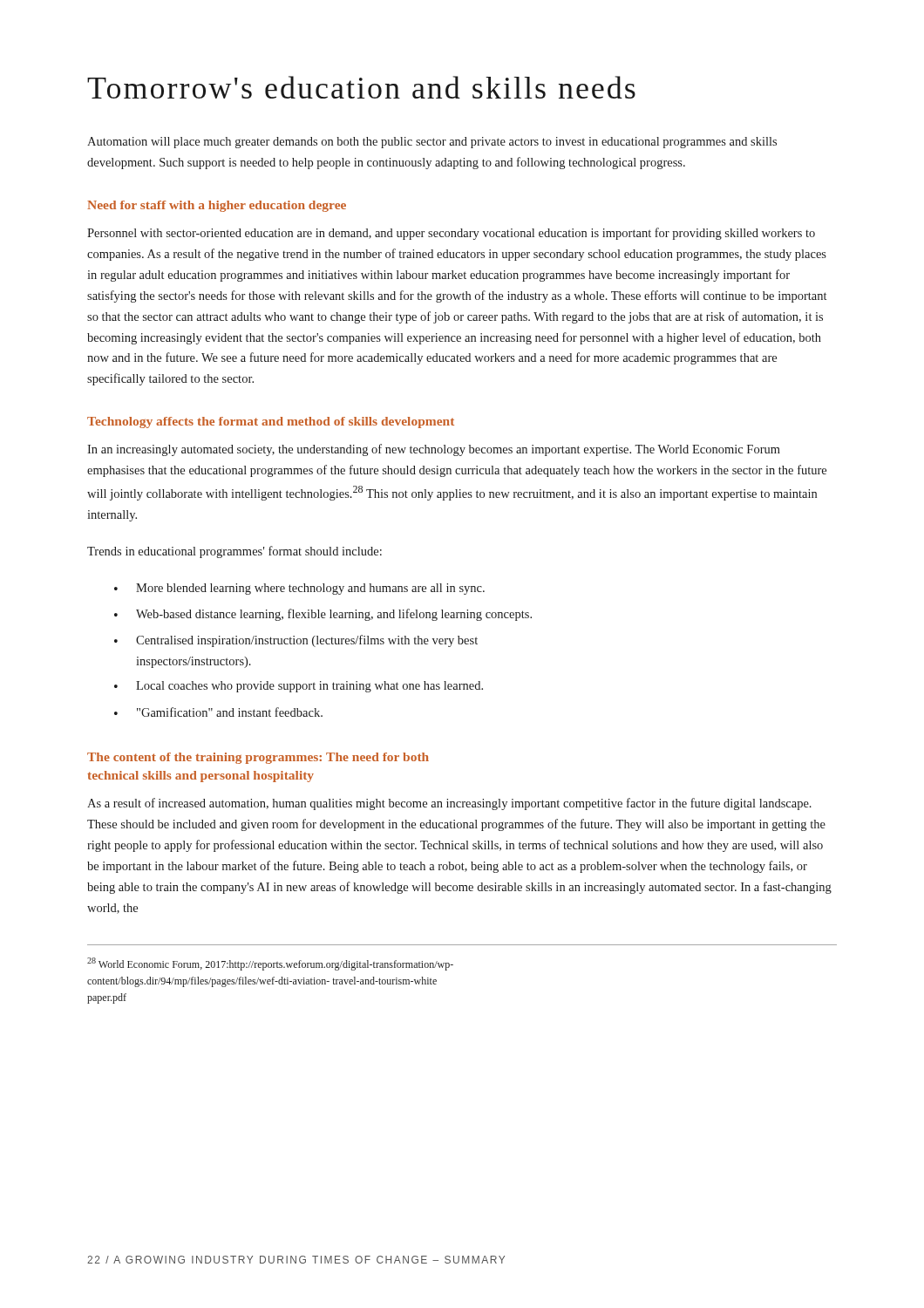The width and height of the screenshot is (924, 1308).
Task: Click the passage that begins "28 World Economic Forum, 2017:http://reports.weforum.org/digital-transformation/wp- content/blogs.dir/94/mp/files/pages/files/wef-dti-aviation-"
Action: point(270,980)
